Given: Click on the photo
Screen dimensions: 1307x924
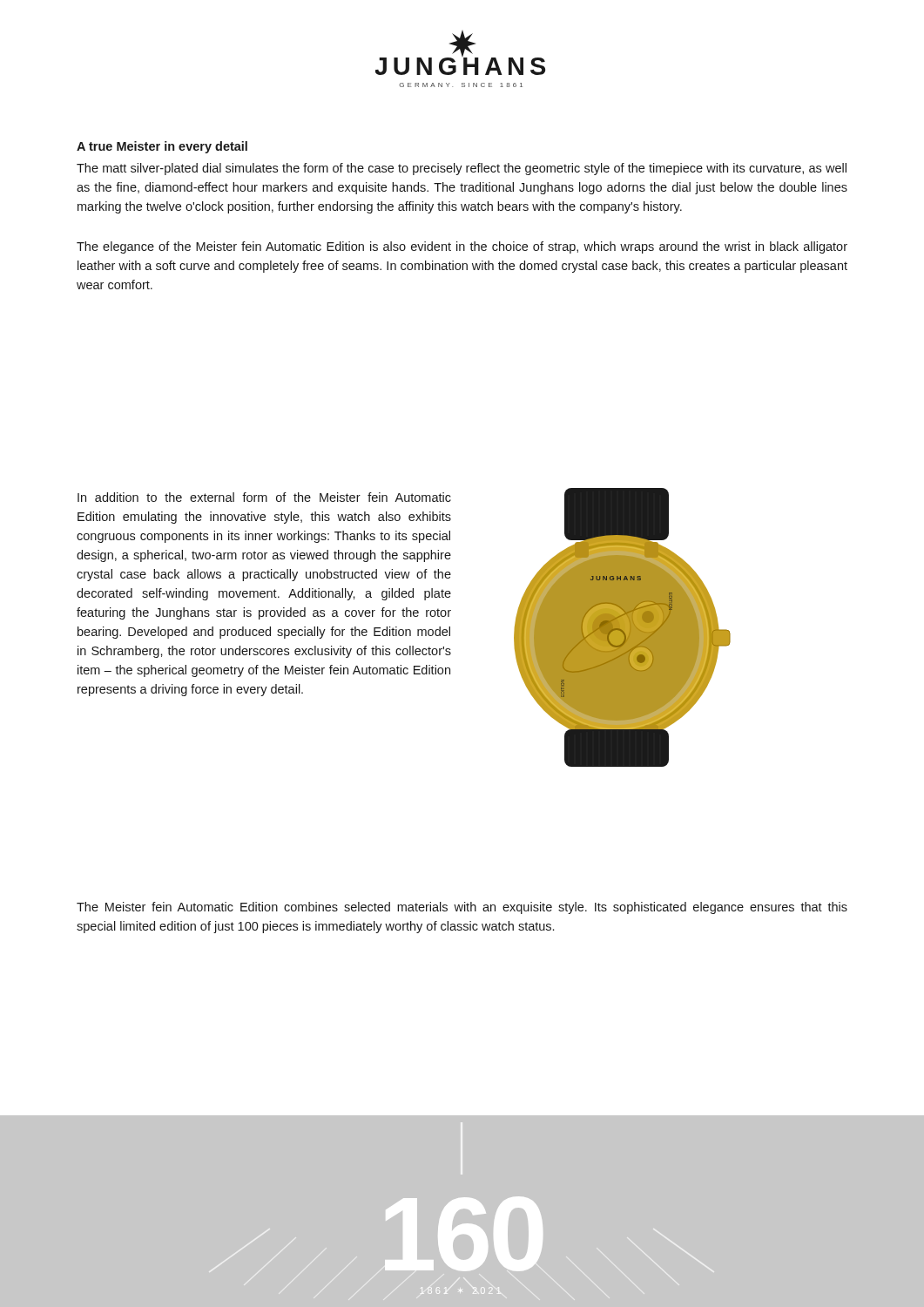Looking at the screenshot, I should tap(625, 627).
